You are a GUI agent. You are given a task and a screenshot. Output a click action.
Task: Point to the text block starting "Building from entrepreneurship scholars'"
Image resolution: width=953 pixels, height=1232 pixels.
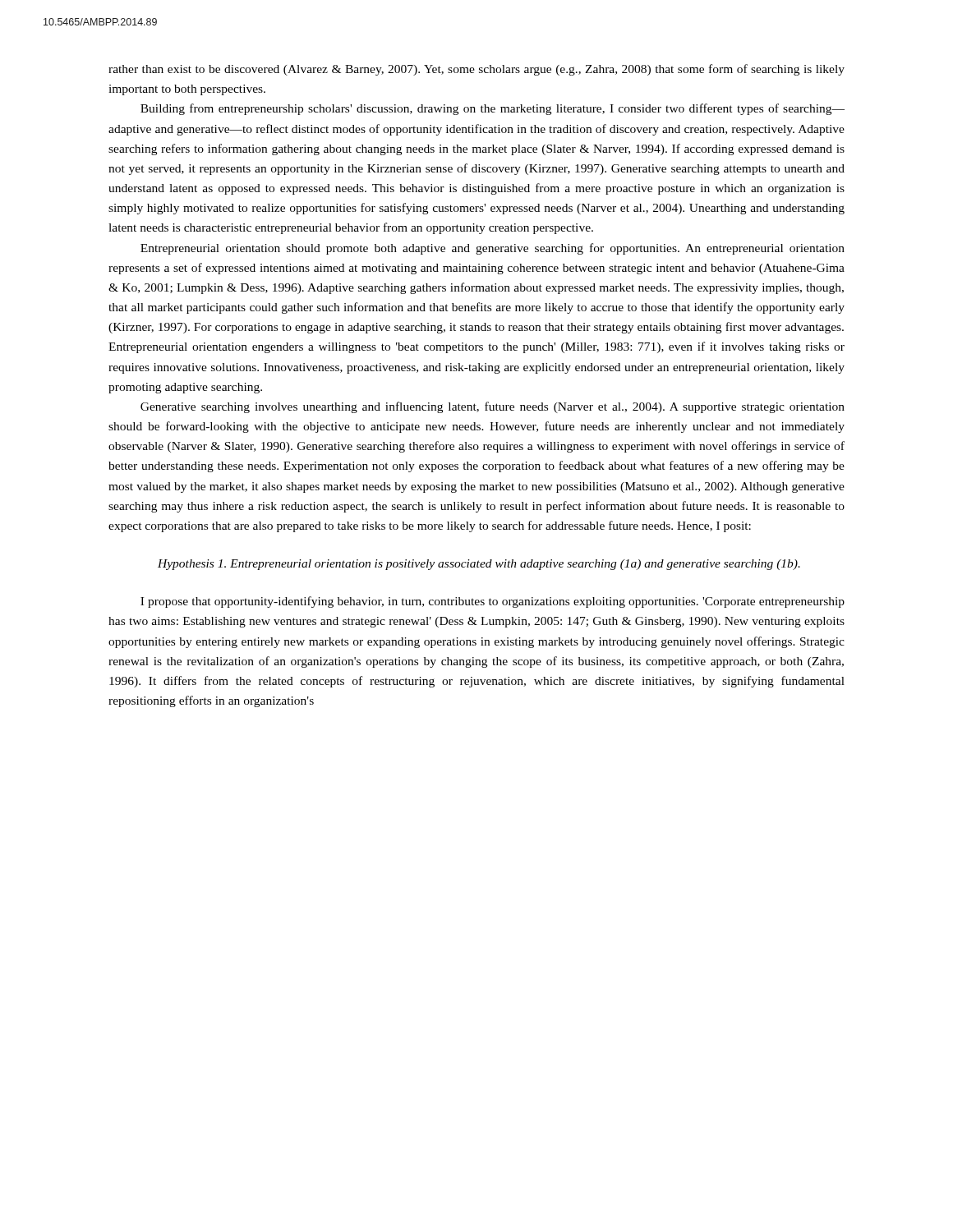[x=476, y=168]
